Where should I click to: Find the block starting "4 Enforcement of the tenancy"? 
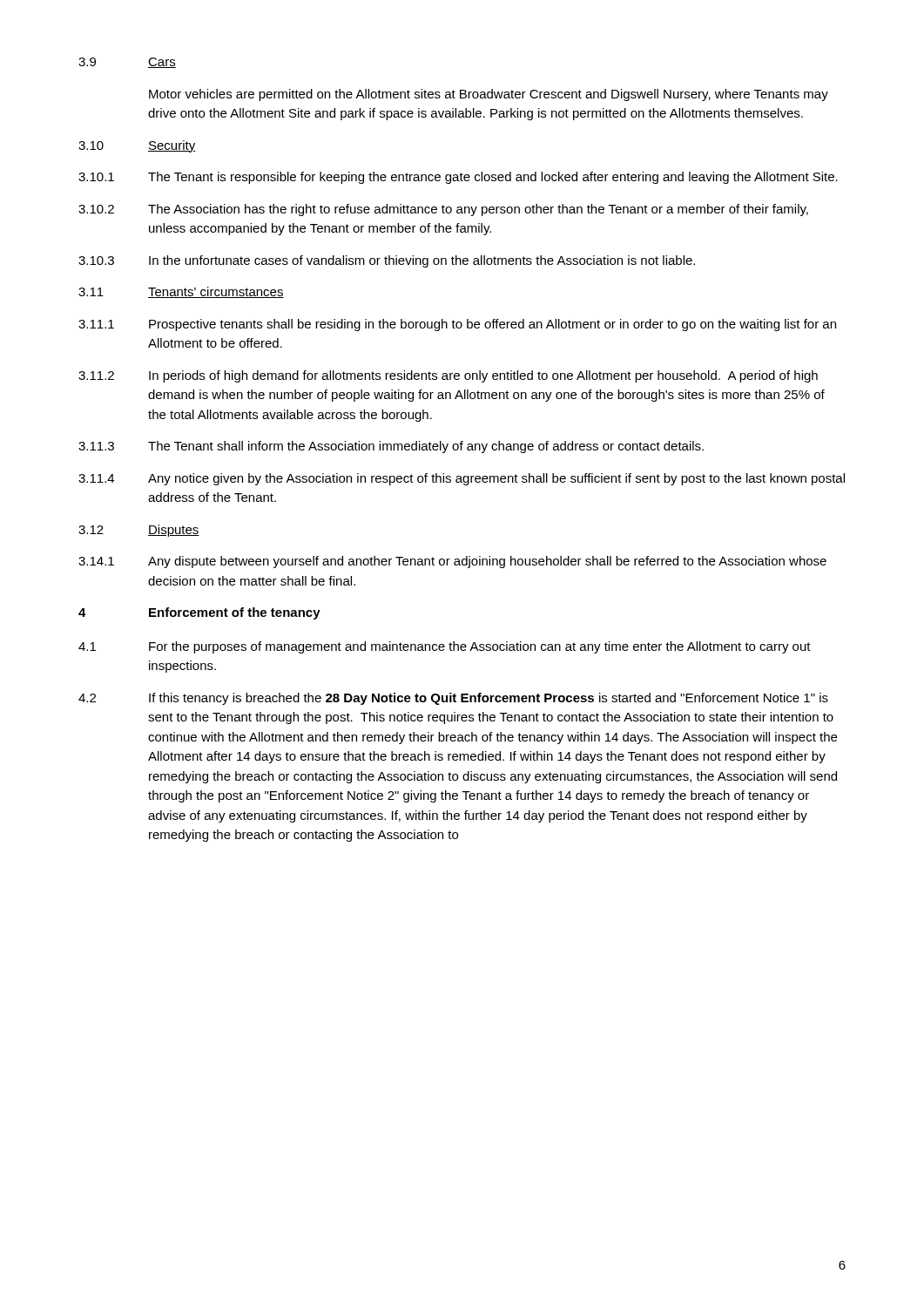199,613
